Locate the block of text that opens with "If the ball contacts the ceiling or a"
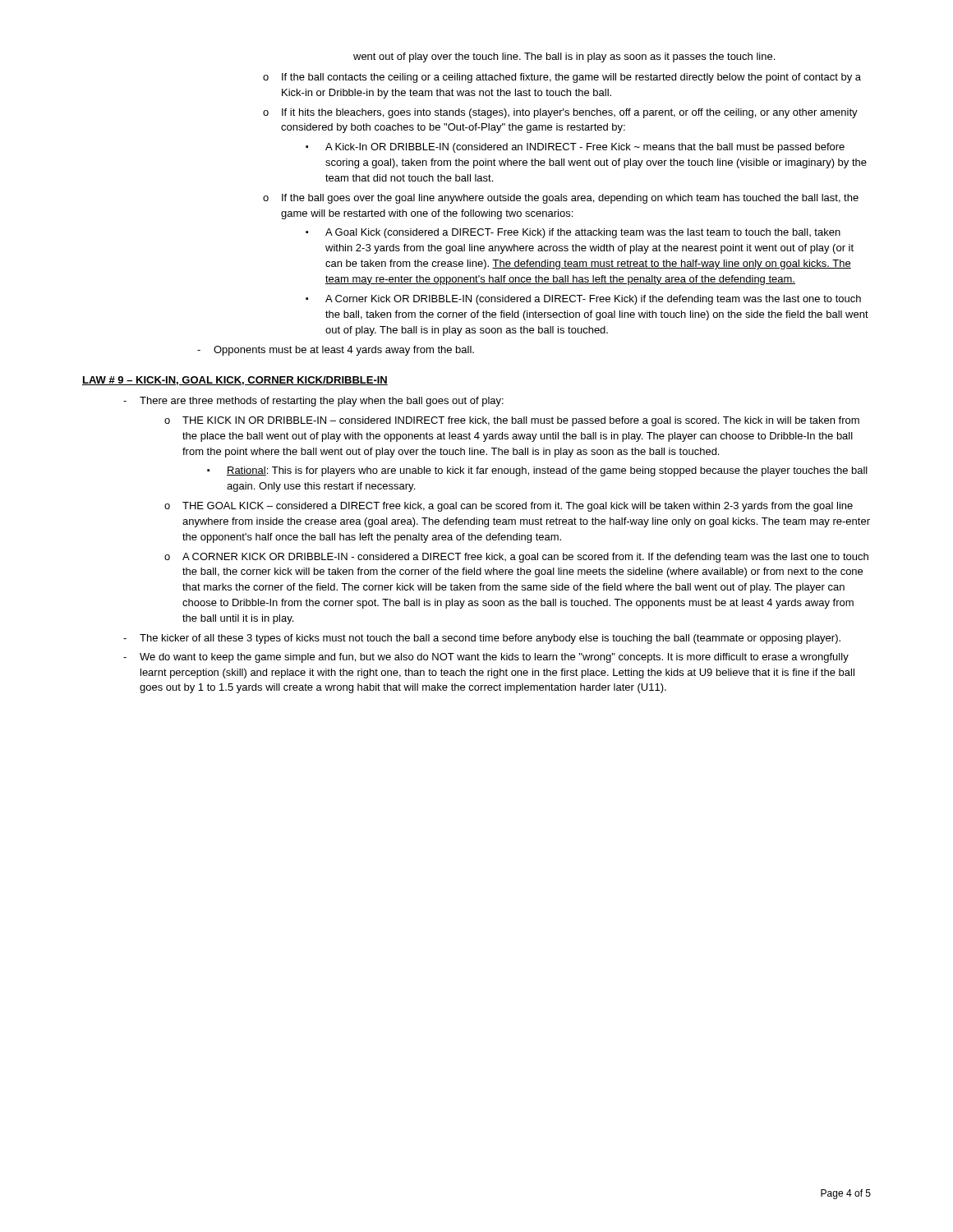The width and height of the screenshot is (953, 1232). [x=571, y=84]
